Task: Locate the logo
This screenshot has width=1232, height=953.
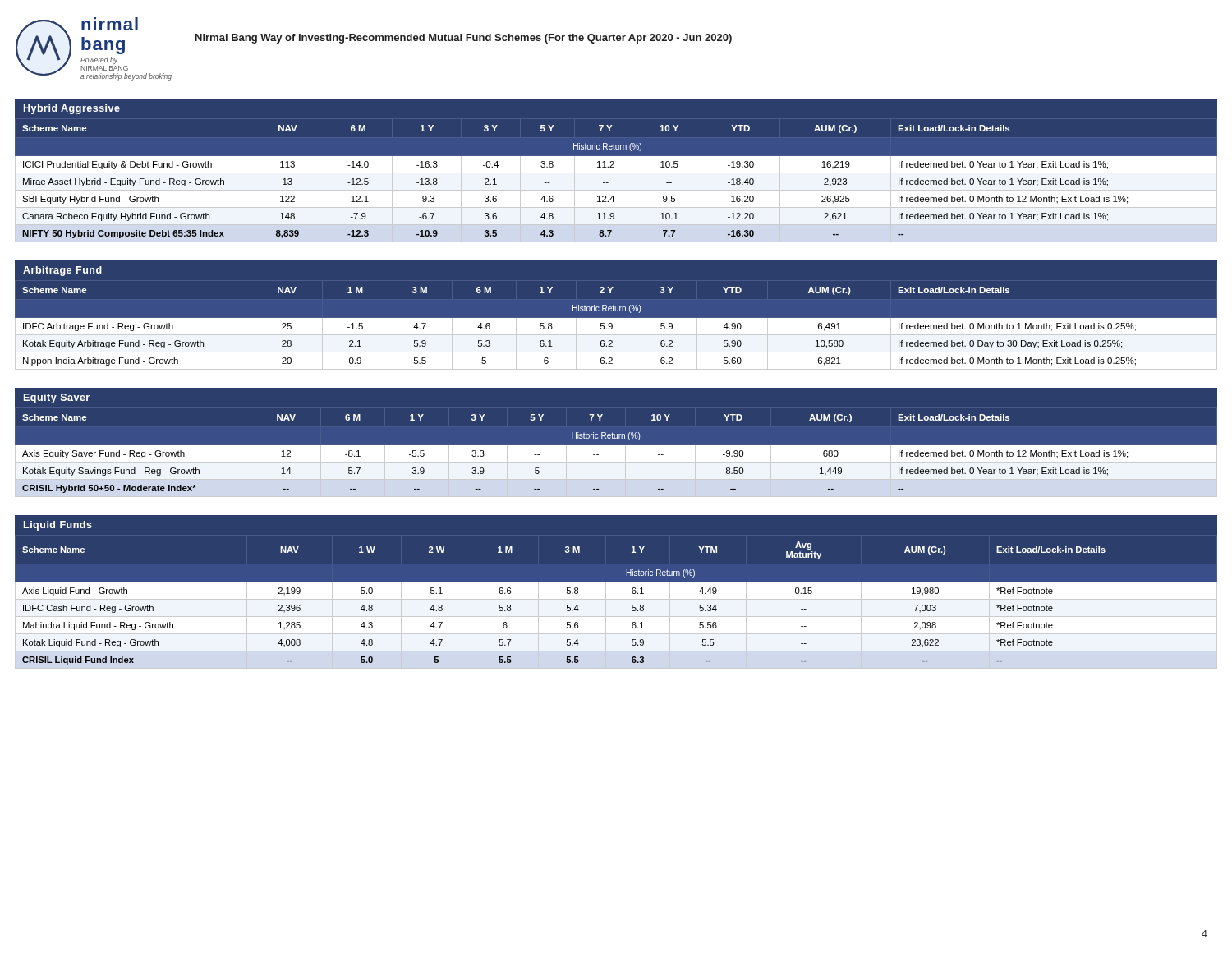Action: click(93, 48)
